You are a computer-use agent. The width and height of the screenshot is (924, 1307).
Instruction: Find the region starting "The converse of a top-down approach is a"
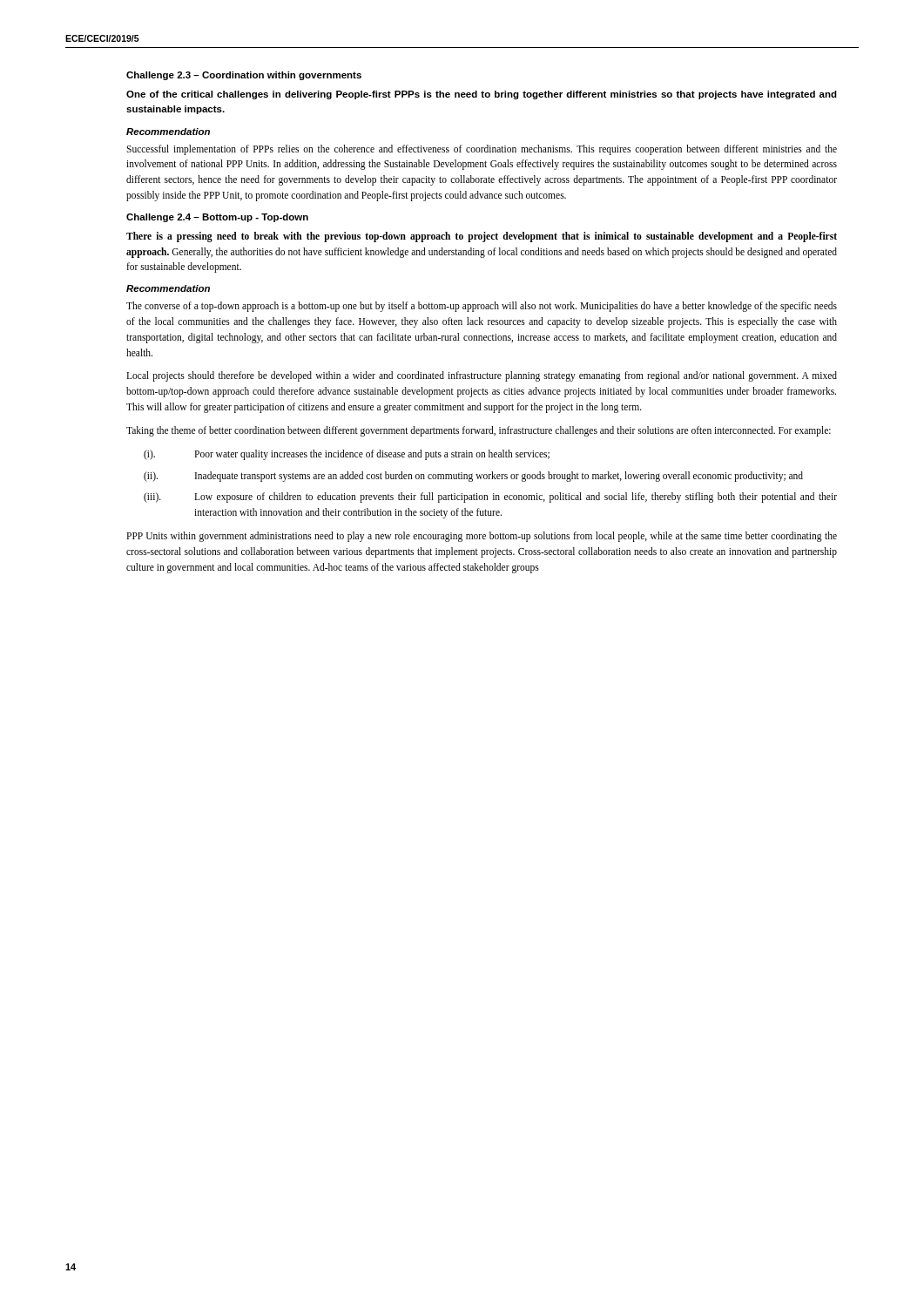coord(482,329)
